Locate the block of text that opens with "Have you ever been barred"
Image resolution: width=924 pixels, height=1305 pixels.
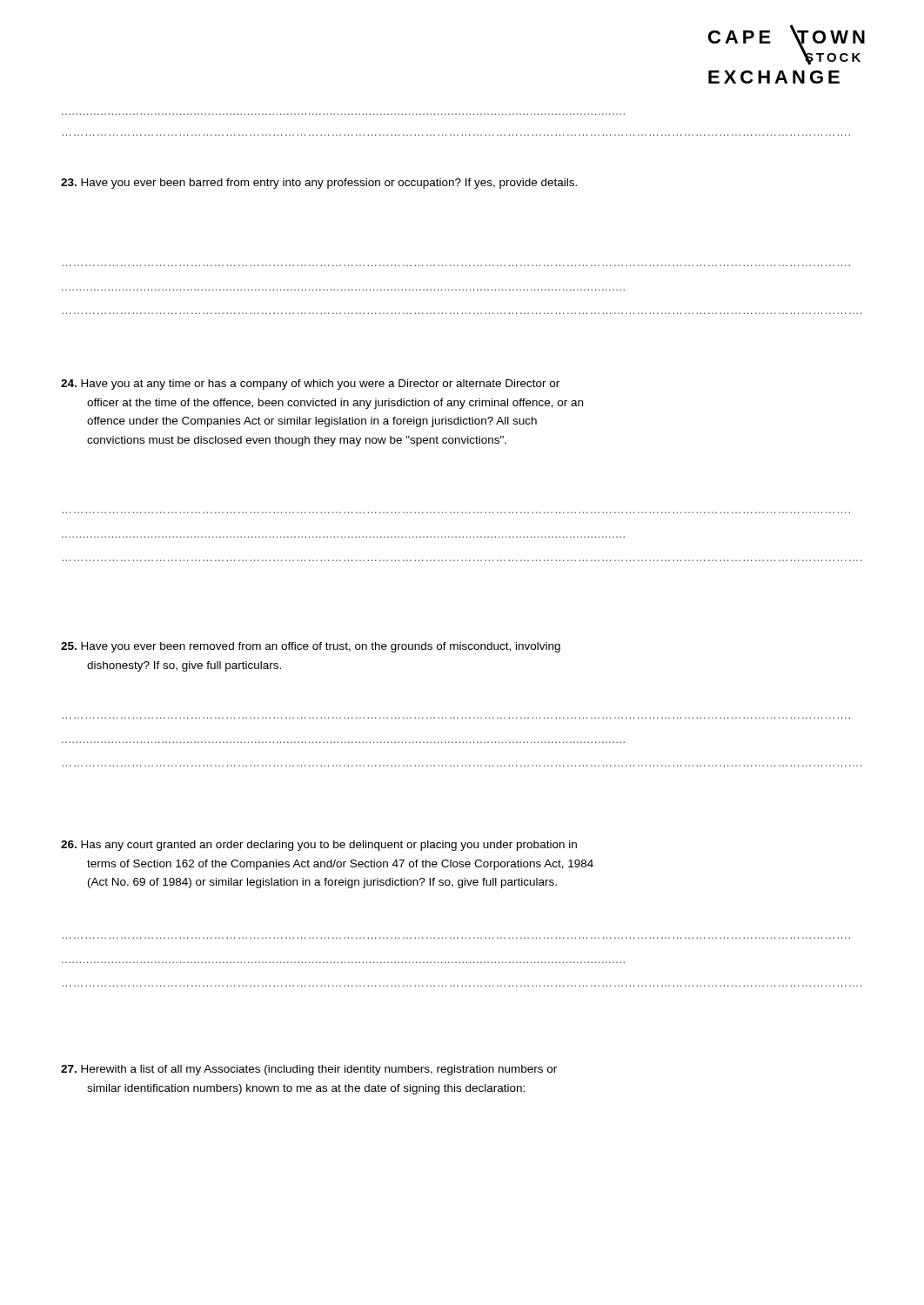462,183
